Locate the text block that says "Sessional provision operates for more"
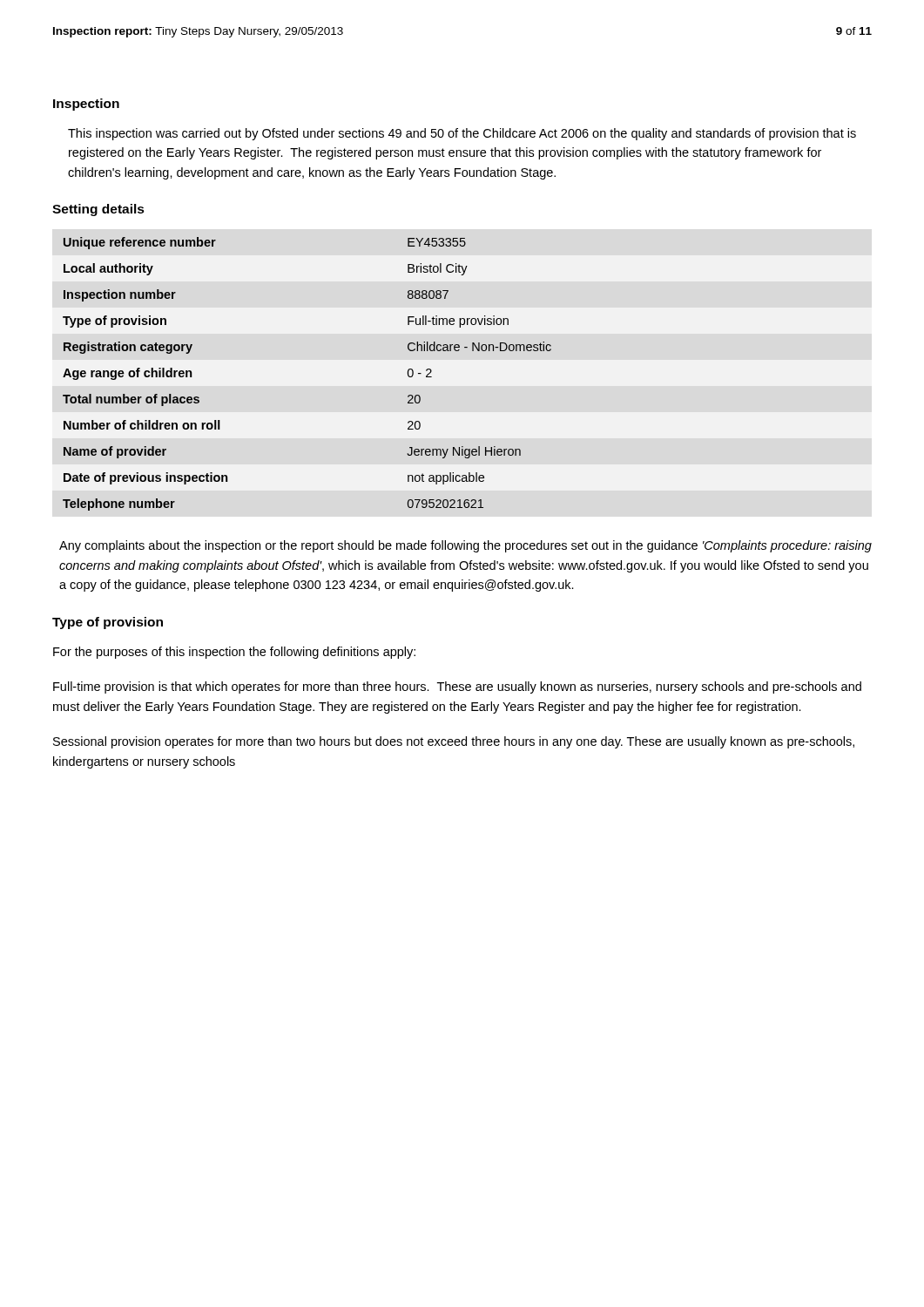 pos(454,751)
